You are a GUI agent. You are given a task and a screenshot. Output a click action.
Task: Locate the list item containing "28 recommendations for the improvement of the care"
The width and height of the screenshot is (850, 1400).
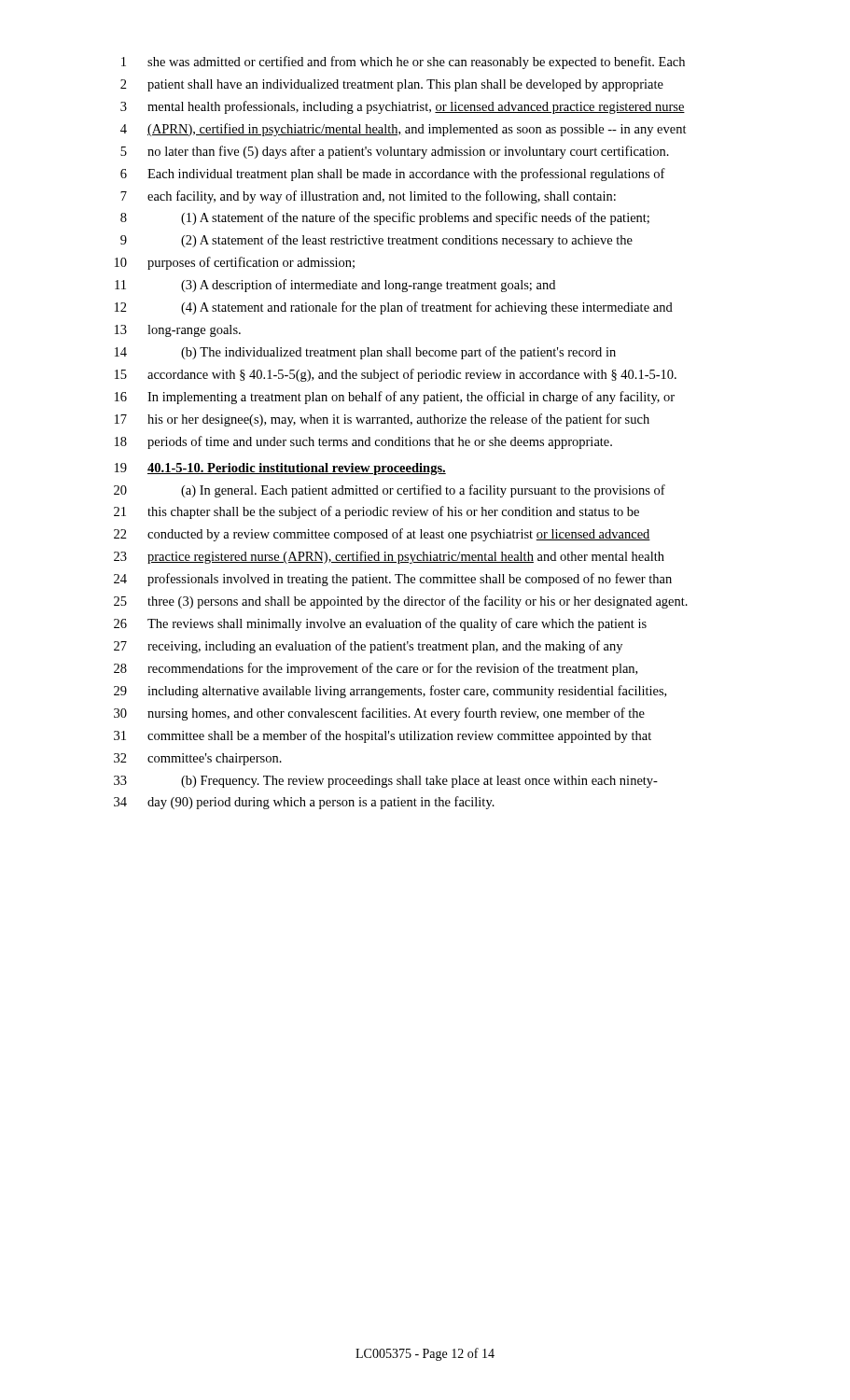[x=425, y=669]
